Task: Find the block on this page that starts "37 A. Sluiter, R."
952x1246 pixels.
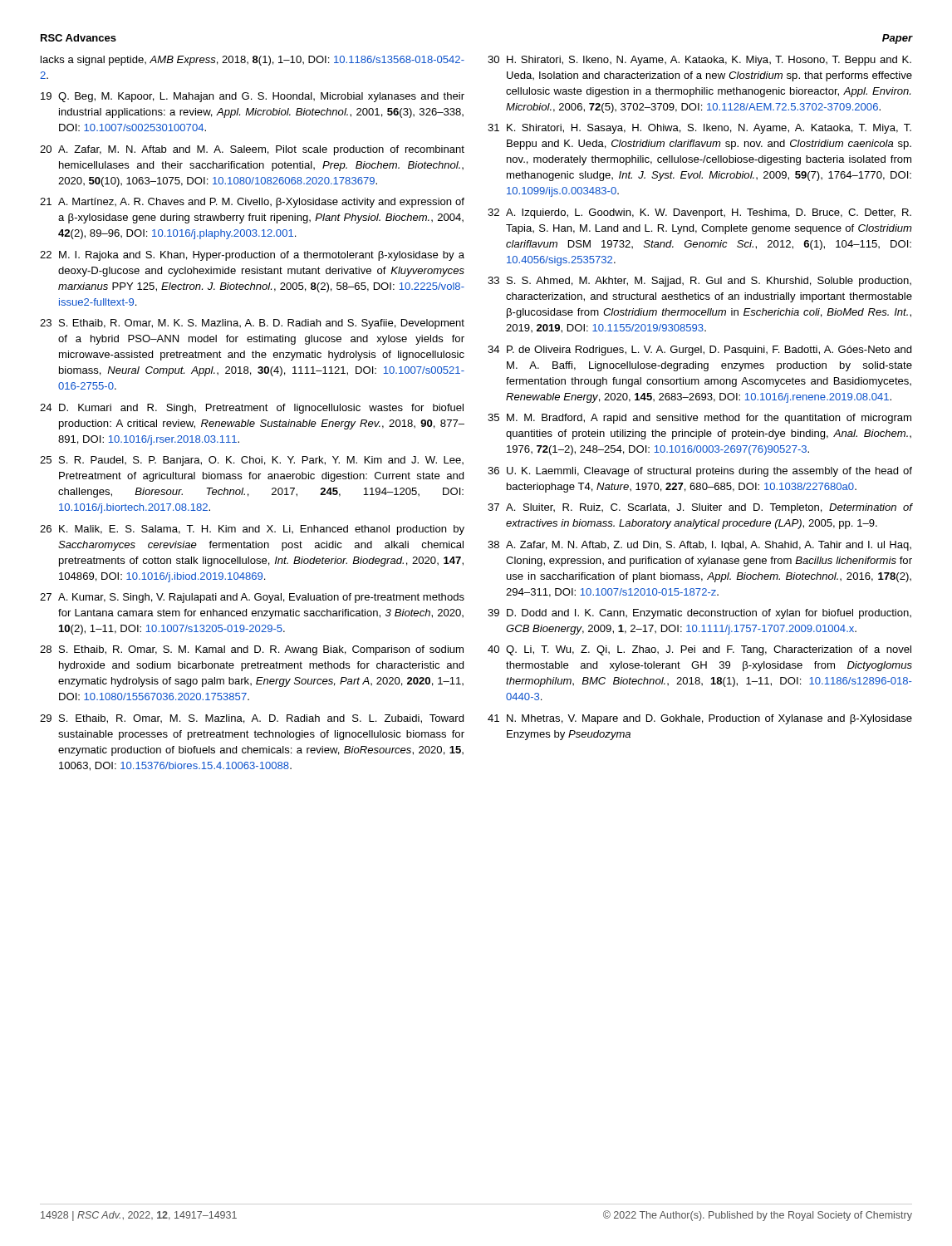Action: [x=700, y=516]
